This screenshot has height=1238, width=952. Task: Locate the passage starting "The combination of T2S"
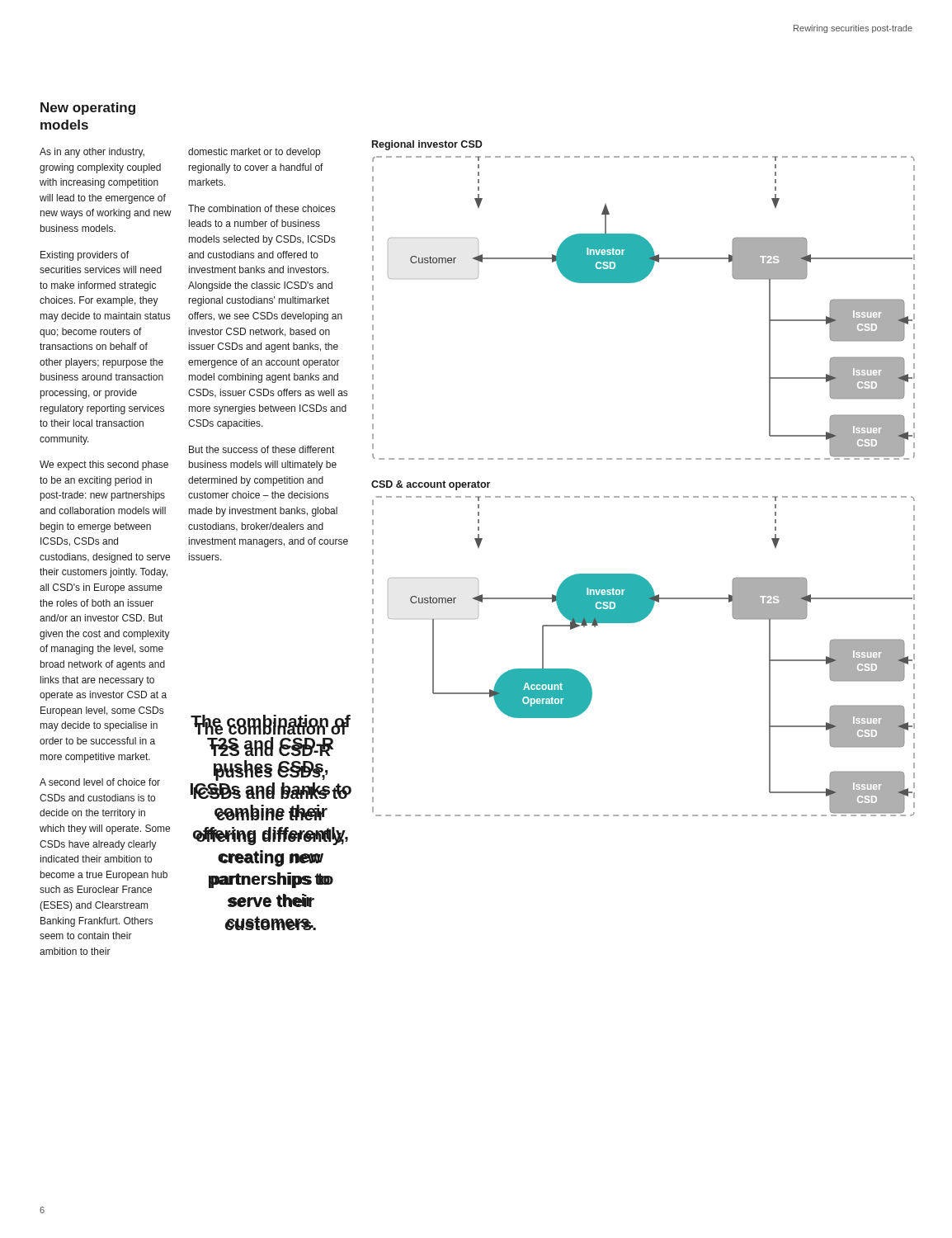click(x=271, y=822)
